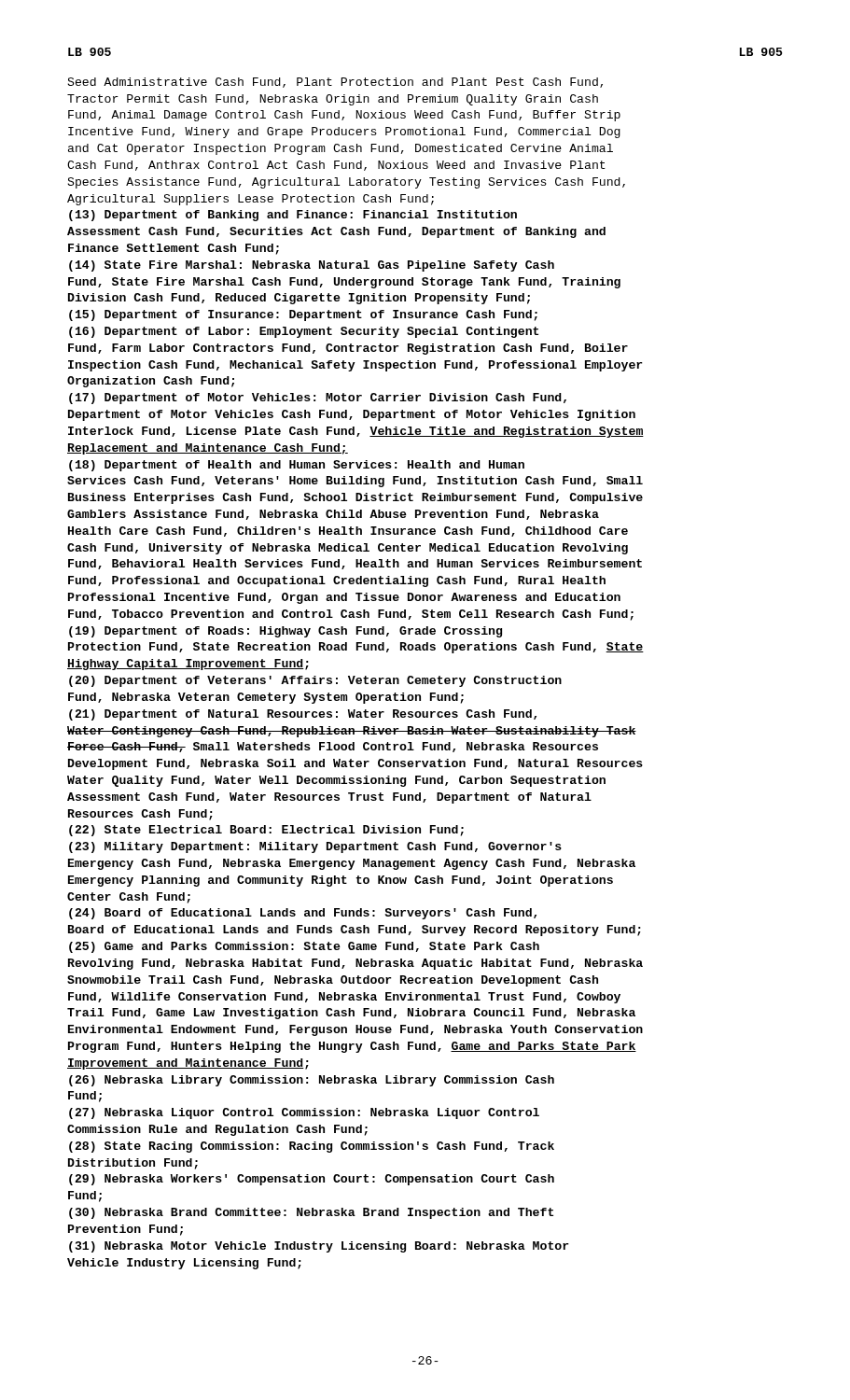Find the list item with the text "(20) Department of Veterans' Affairs: Veteran Cemetery"
850x1400 pixels.
pos(425,690)
